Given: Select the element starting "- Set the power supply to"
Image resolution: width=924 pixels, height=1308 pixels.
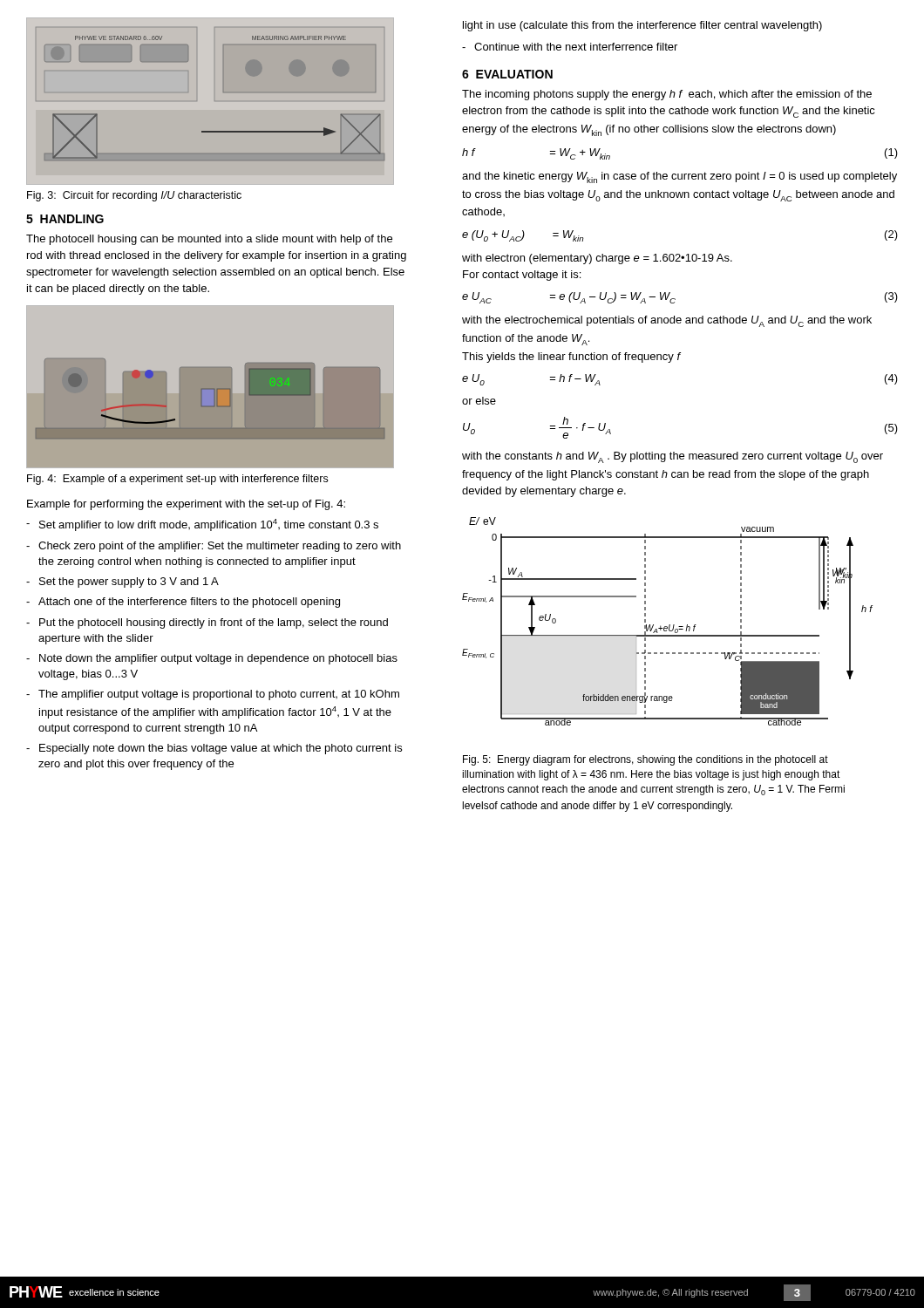Looking at the screenshot, I should pos(218,582).
